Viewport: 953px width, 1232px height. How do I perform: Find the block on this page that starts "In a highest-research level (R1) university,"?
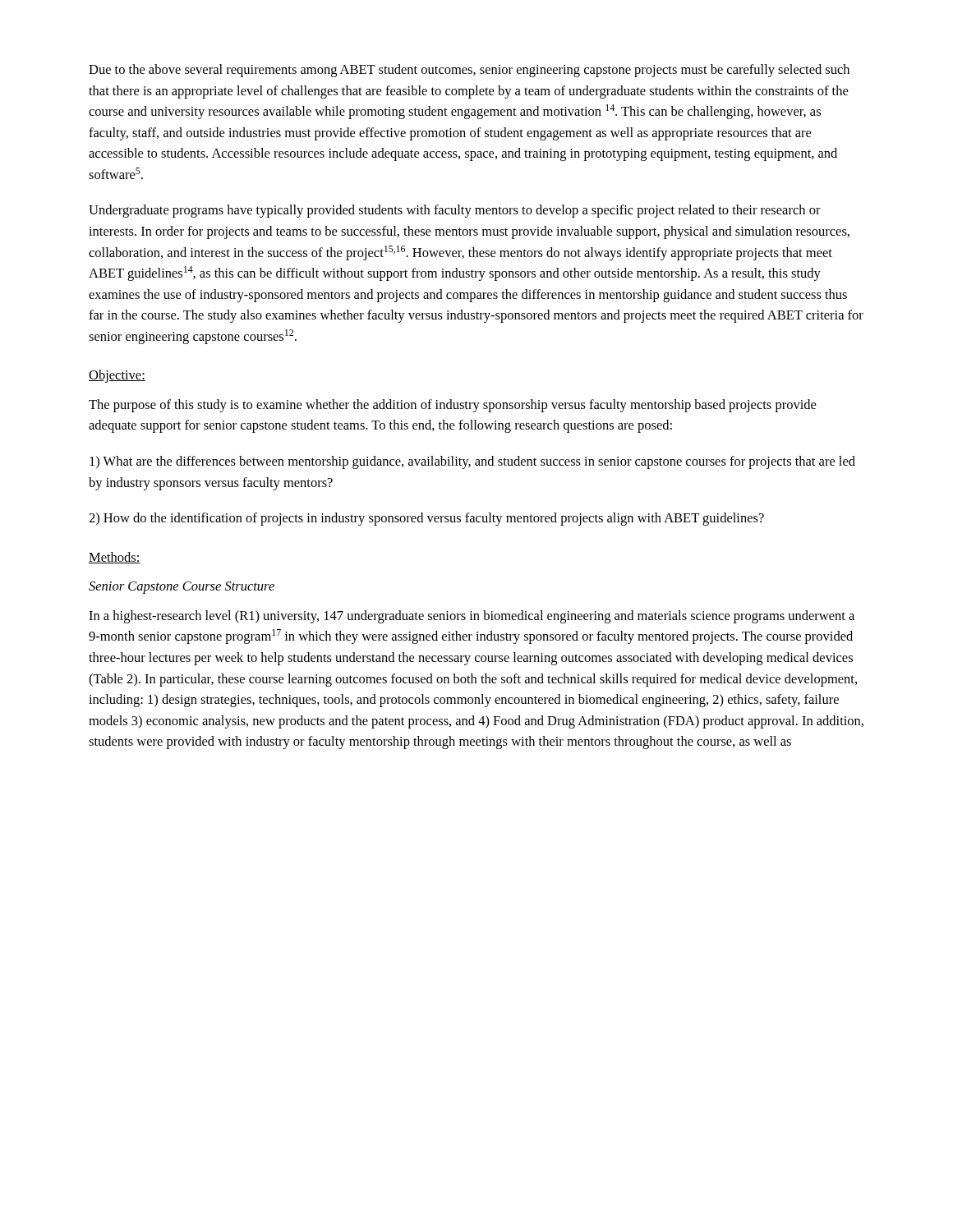(476, 678)
